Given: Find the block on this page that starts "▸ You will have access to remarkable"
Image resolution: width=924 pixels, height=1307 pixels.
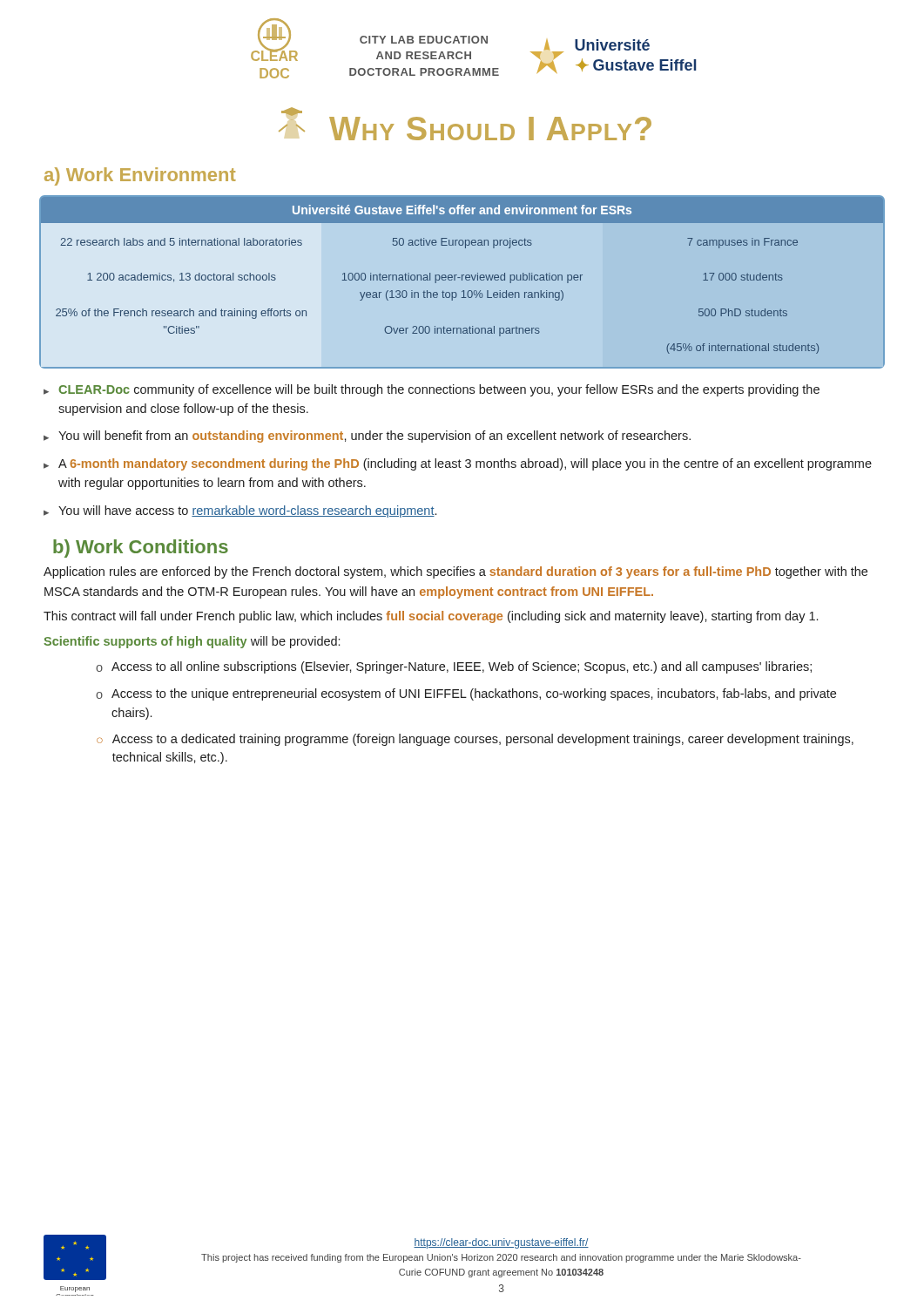Looking at the screenshot, I should pos(241,511).
